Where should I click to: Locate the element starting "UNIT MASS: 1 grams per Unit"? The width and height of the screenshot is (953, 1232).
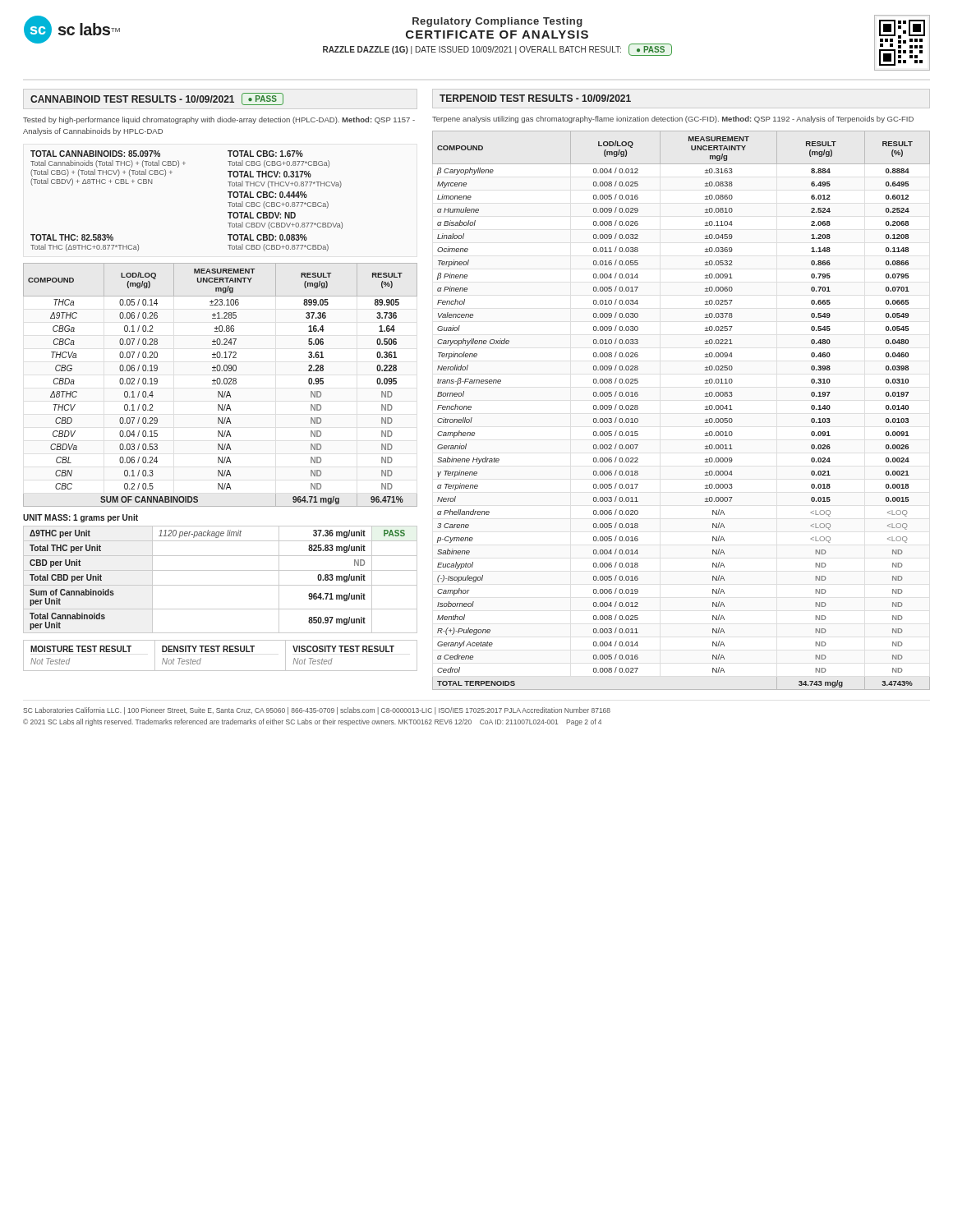click(81, 517)
